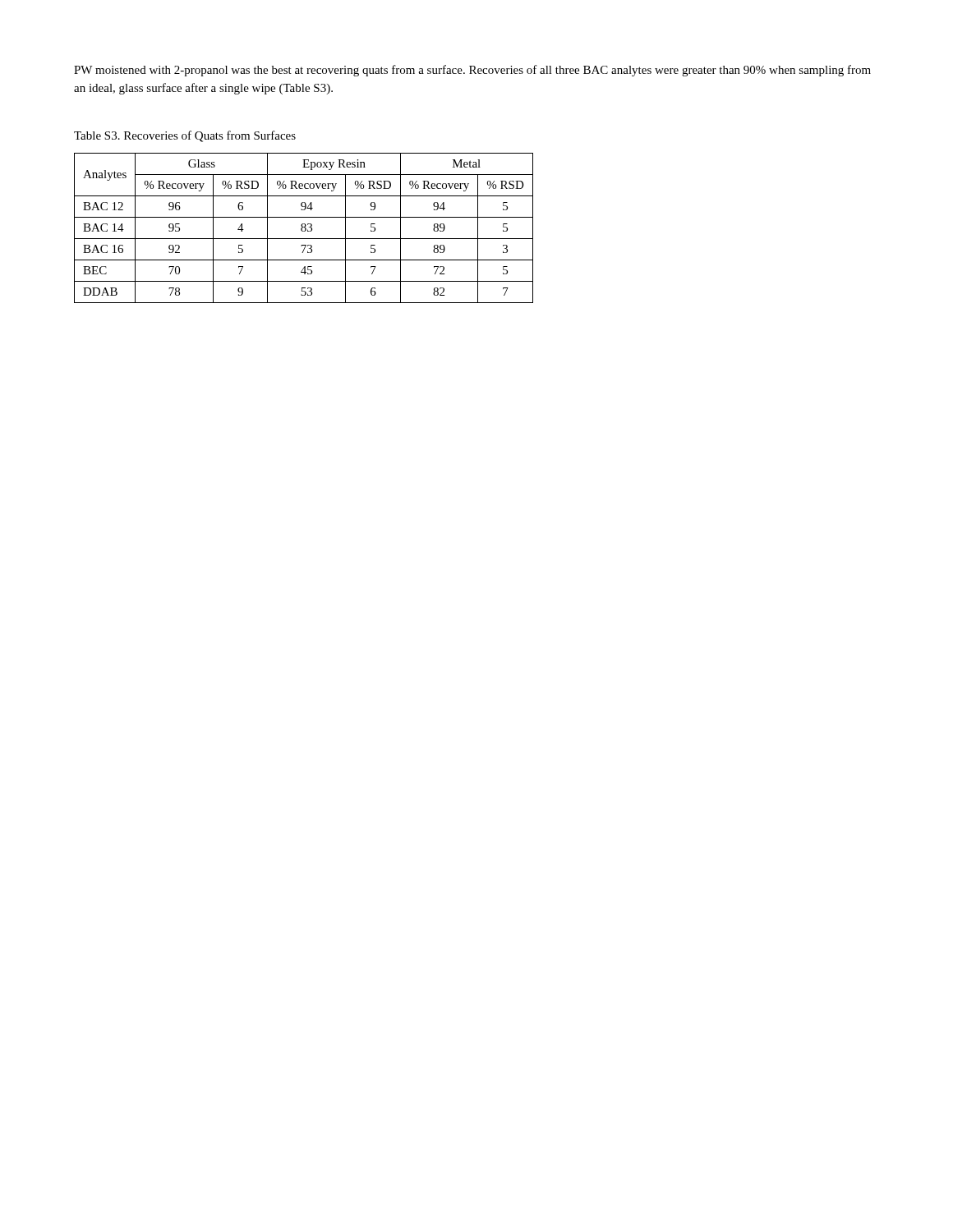953x1232 pixels.
Task: Point to the region starting "PW moistened with 2-propanol was"
Action: pos(476,79)
